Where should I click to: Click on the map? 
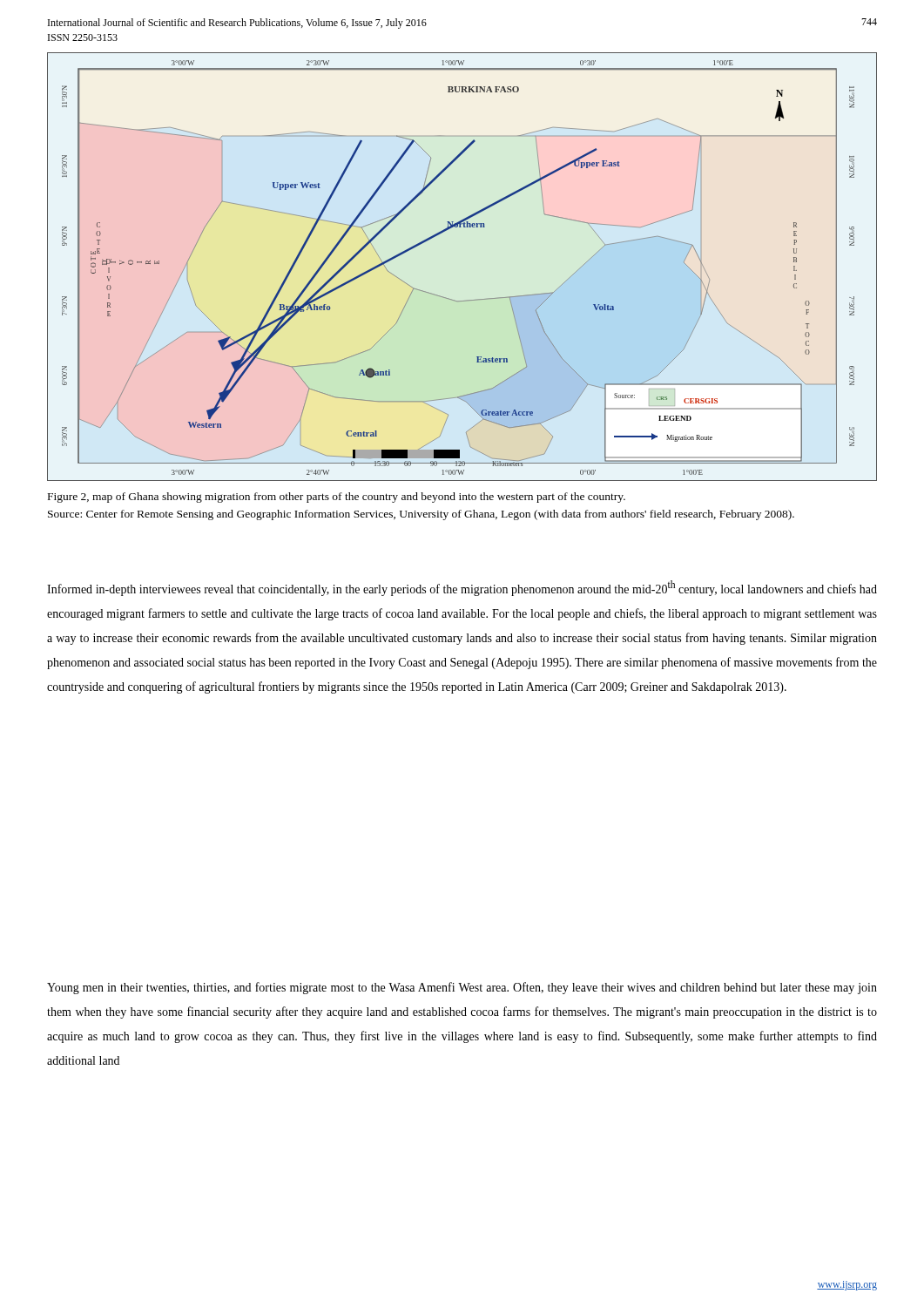coord(462,267)
